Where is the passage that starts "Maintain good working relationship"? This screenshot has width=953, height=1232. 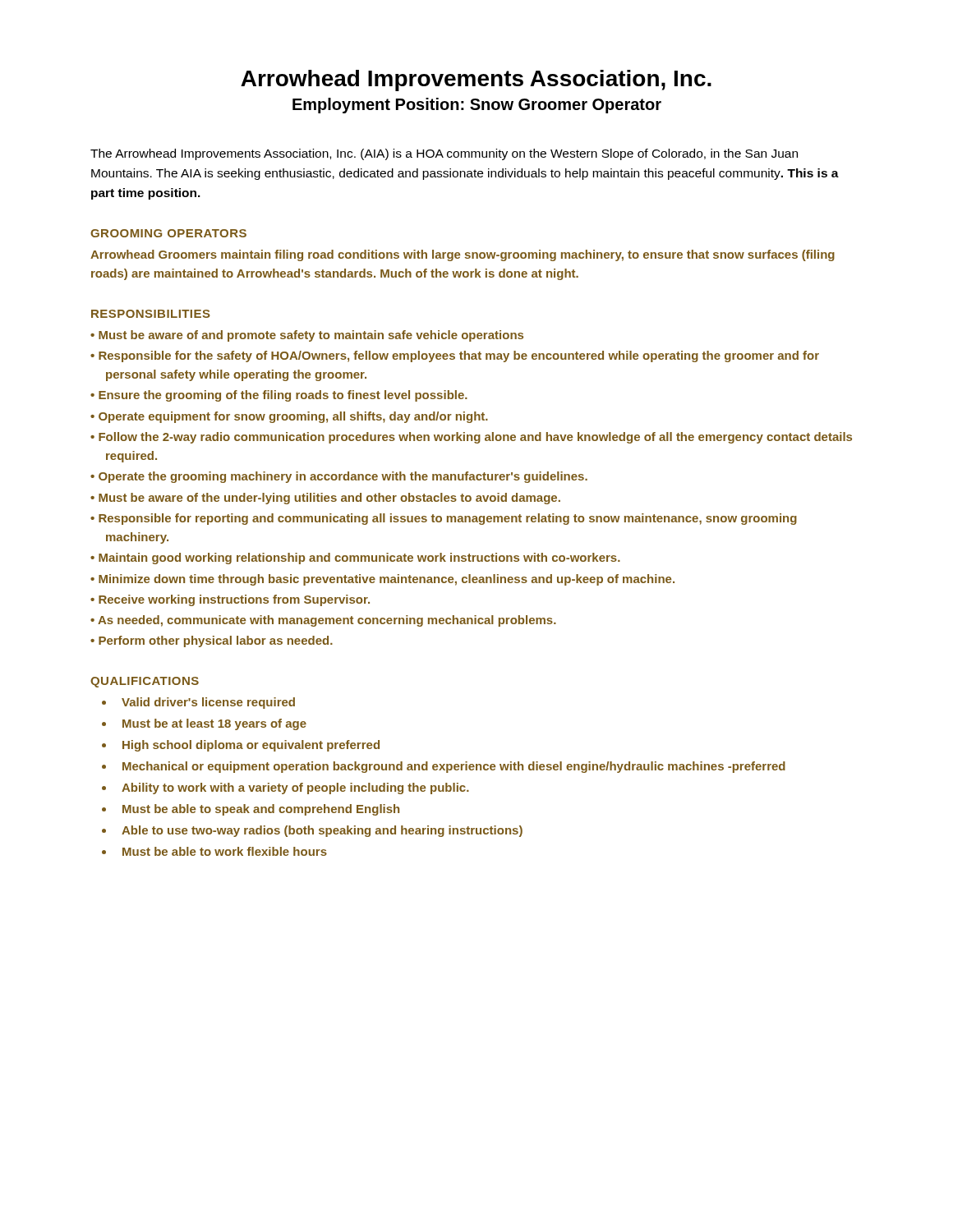359,558
